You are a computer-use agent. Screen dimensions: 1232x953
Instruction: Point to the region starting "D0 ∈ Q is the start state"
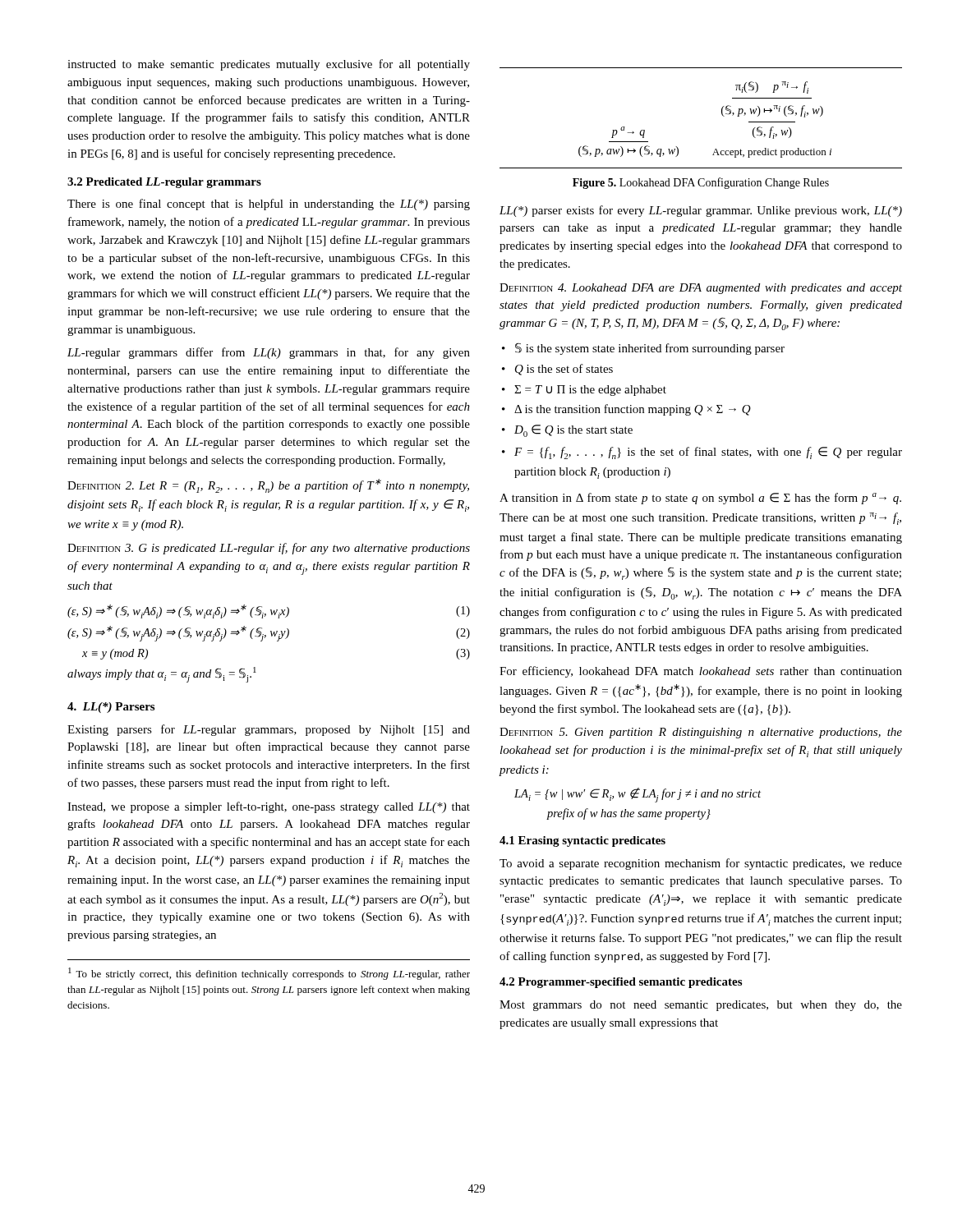pyautogui.click(x=574, y=431)
